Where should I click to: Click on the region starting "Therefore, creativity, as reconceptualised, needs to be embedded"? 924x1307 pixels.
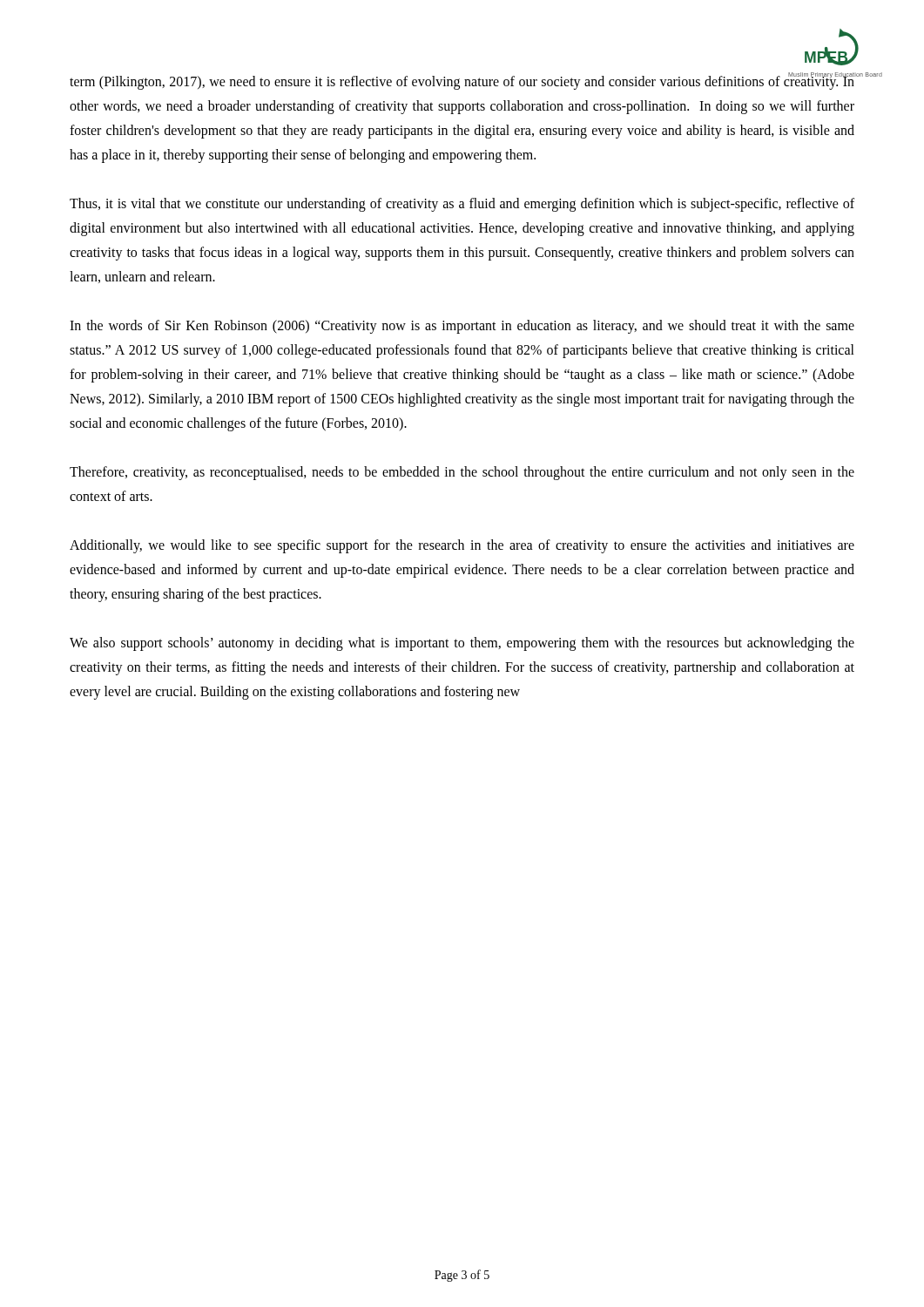tap(462, 484)
